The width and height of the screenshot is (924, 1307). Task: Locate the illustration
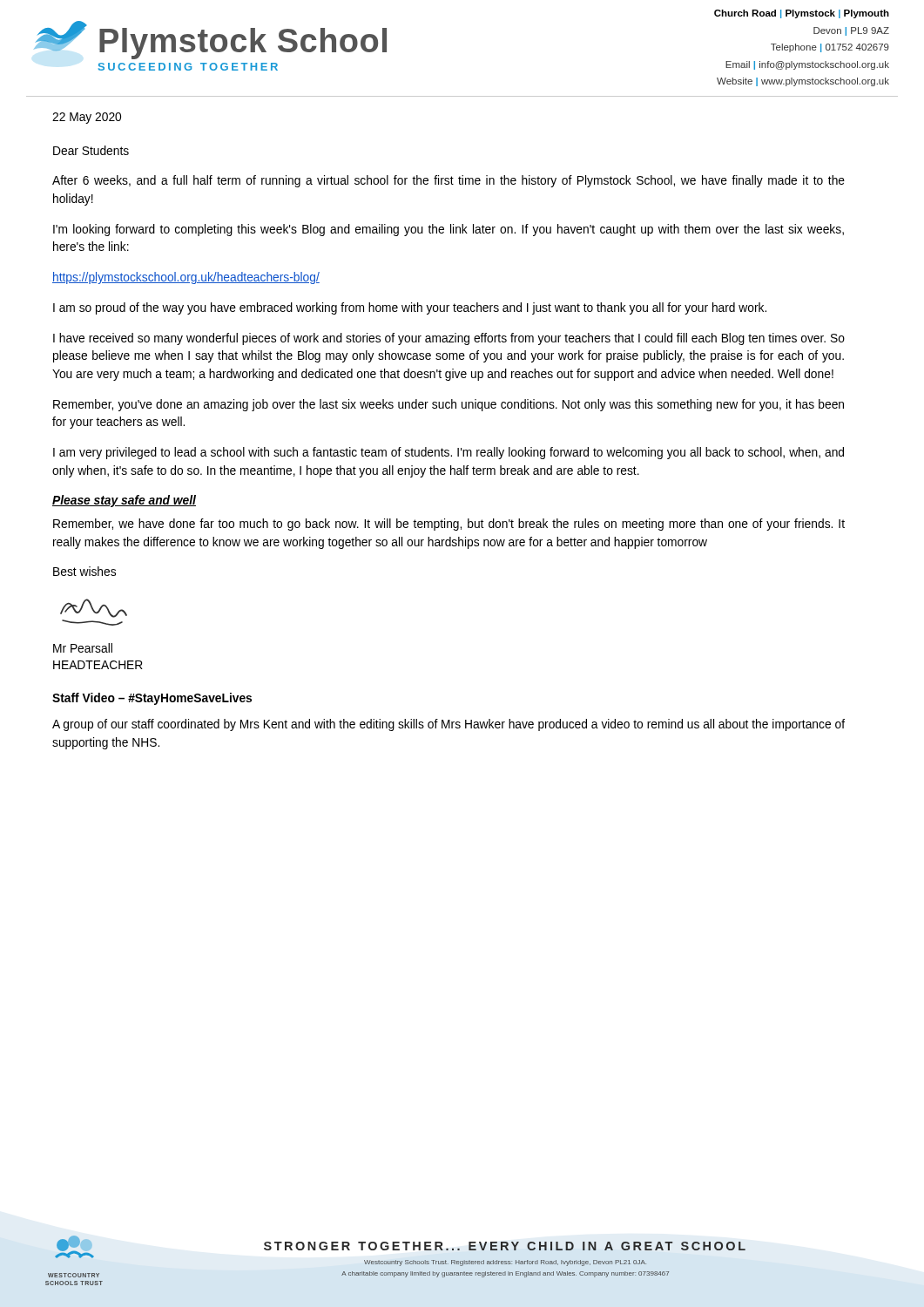point(449,611)
